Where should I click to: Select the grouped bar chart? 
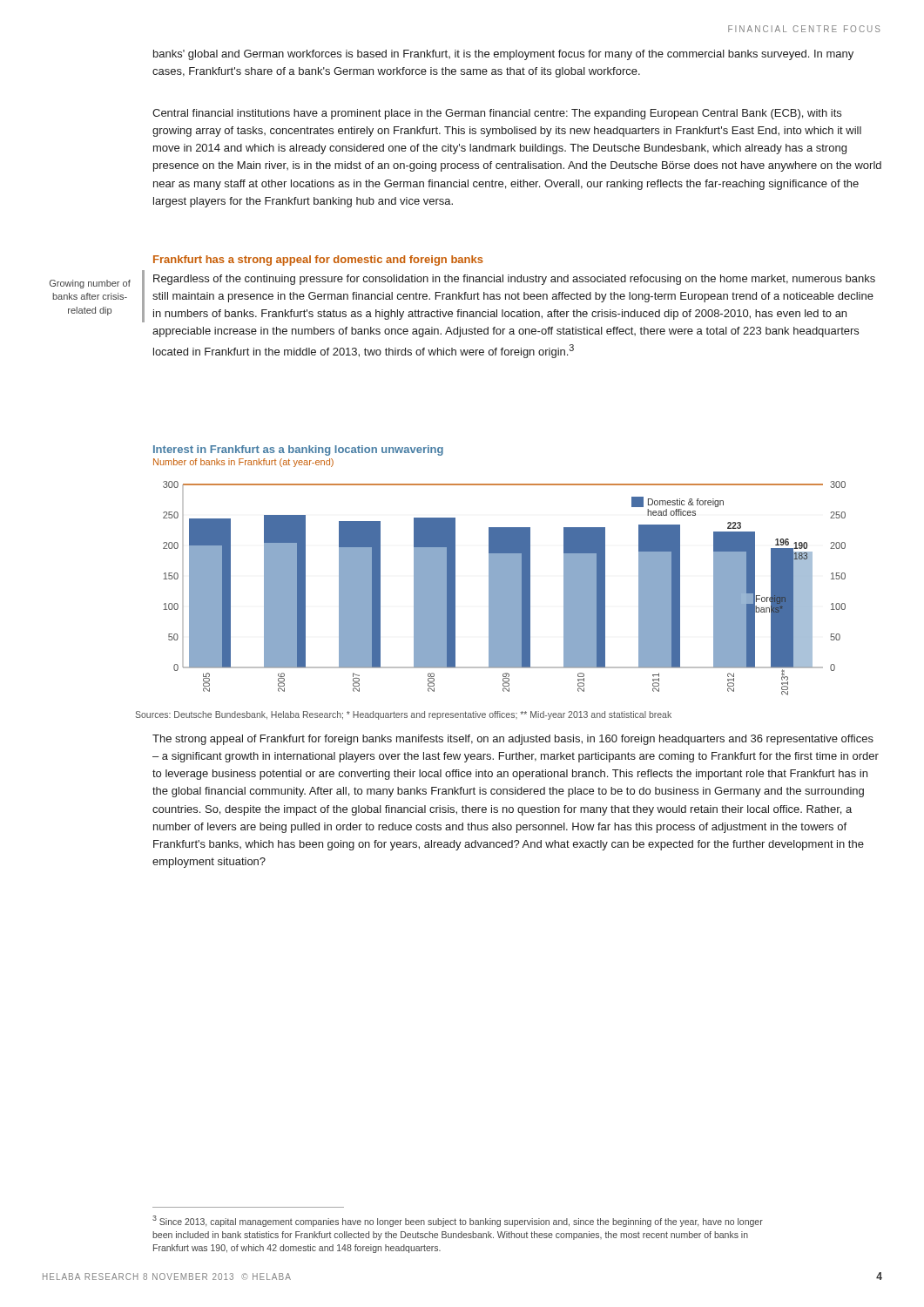(509, 585)
